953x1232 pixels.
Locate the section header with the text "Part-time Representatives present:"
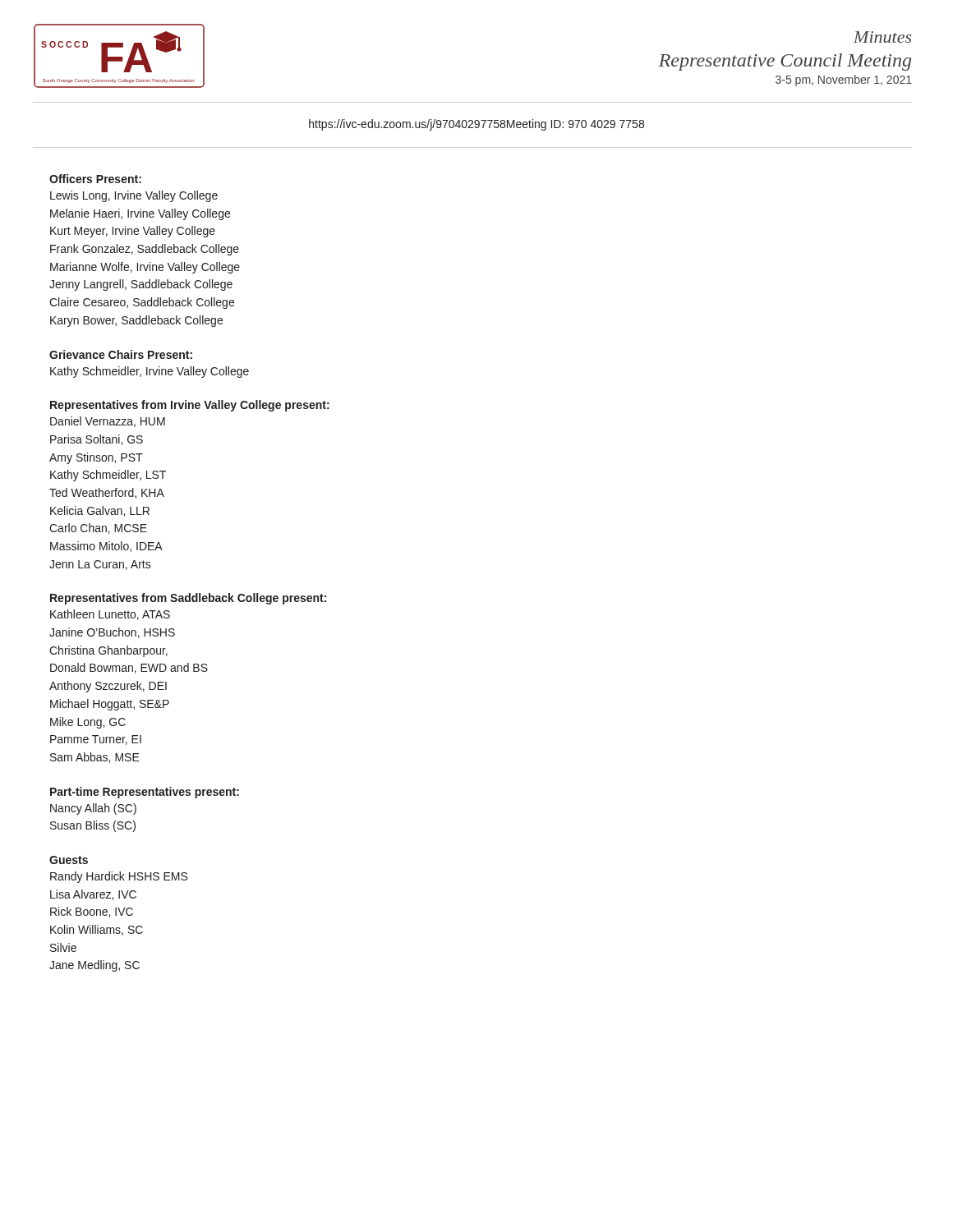145,791
